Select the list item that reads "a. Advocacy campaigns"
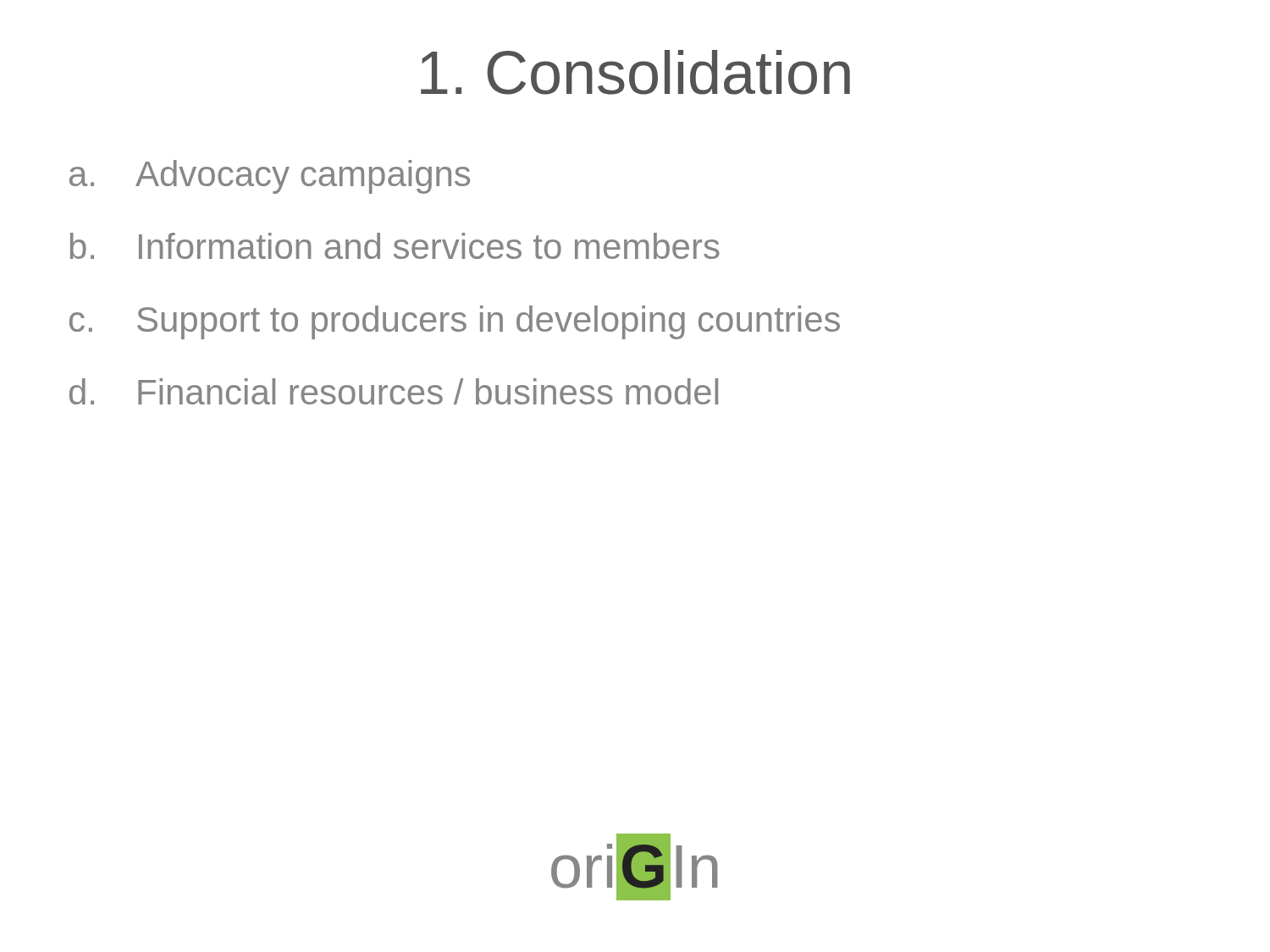1270x952 pixels. pyautogui.click(x=270, y=174)
